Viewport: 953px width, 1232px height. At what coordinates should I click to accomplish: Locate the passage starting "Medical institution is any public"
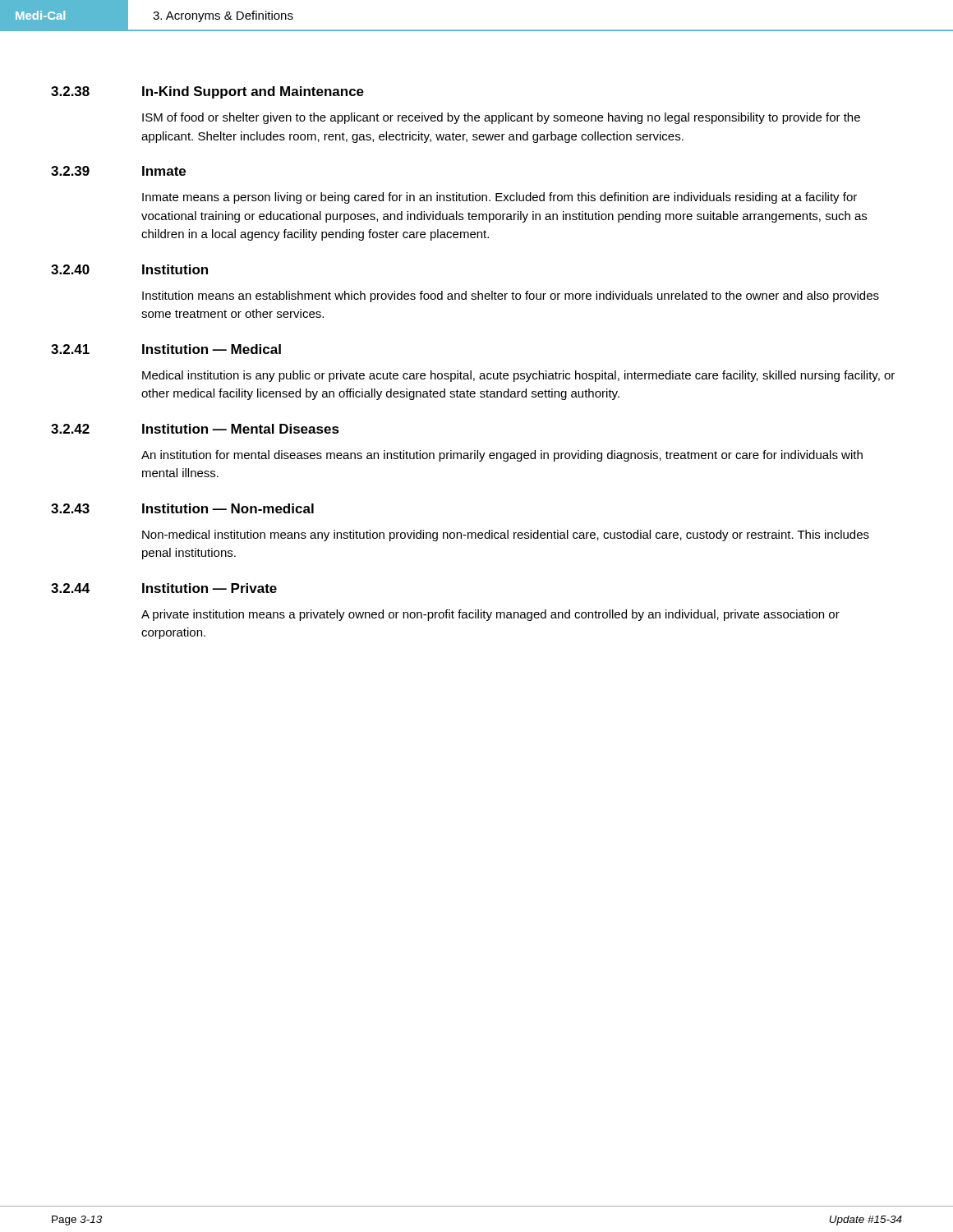[x=518, y=384]
